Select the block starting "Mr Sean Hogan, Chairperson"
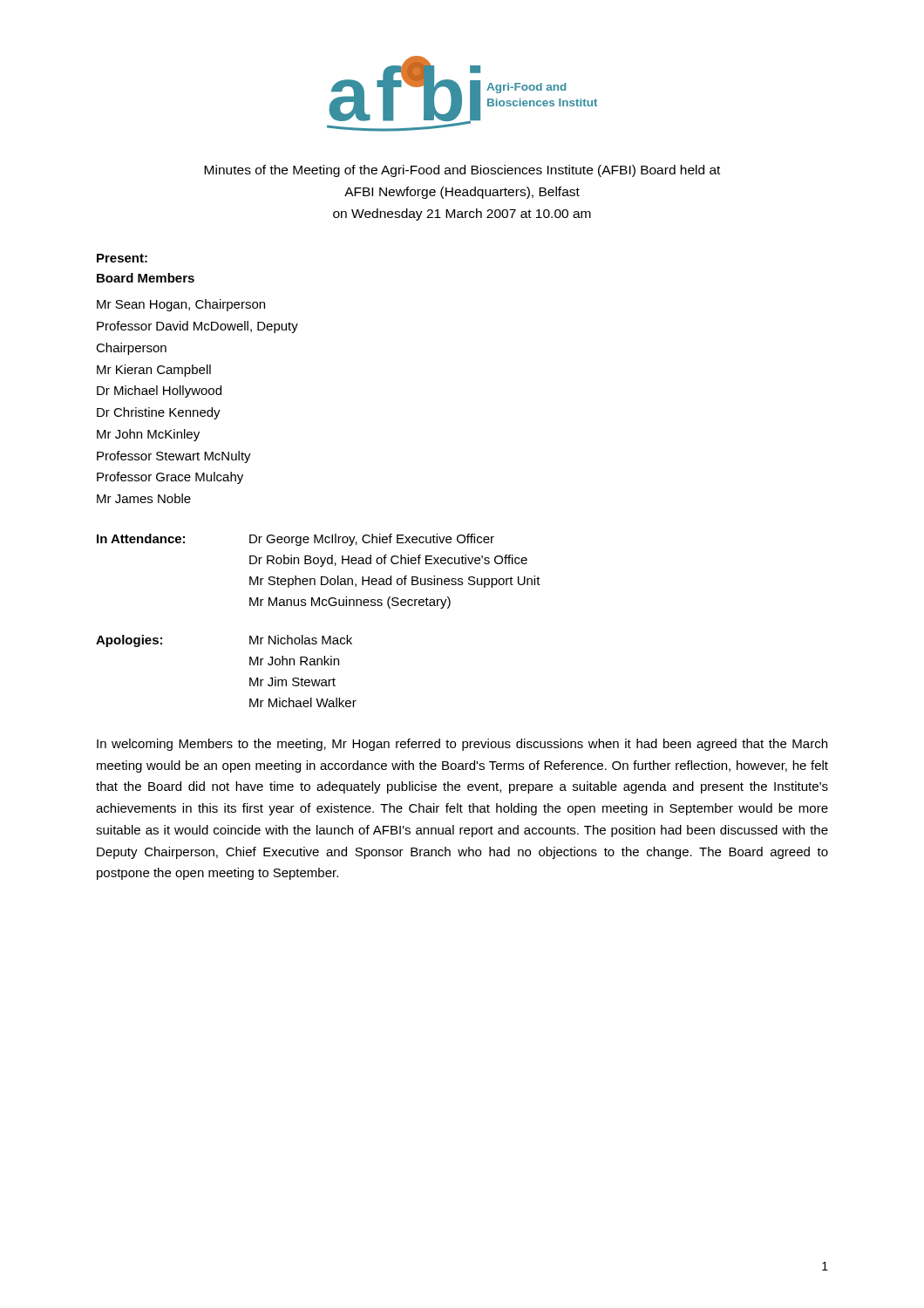The width and height of the screenshot is (924, 1308). 197,401
